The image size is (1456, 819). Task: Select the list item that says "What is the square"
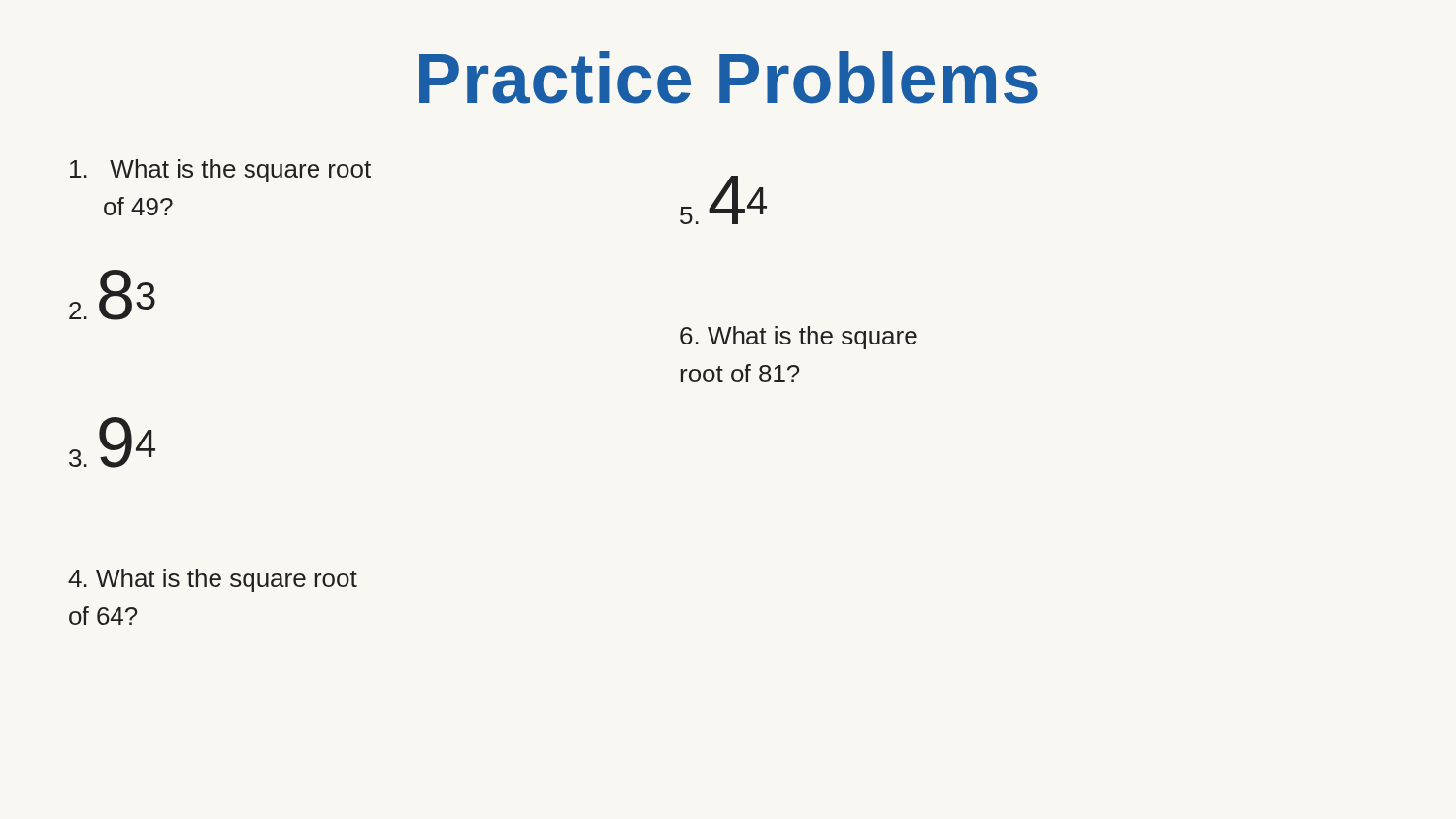(x=219, y=188)
